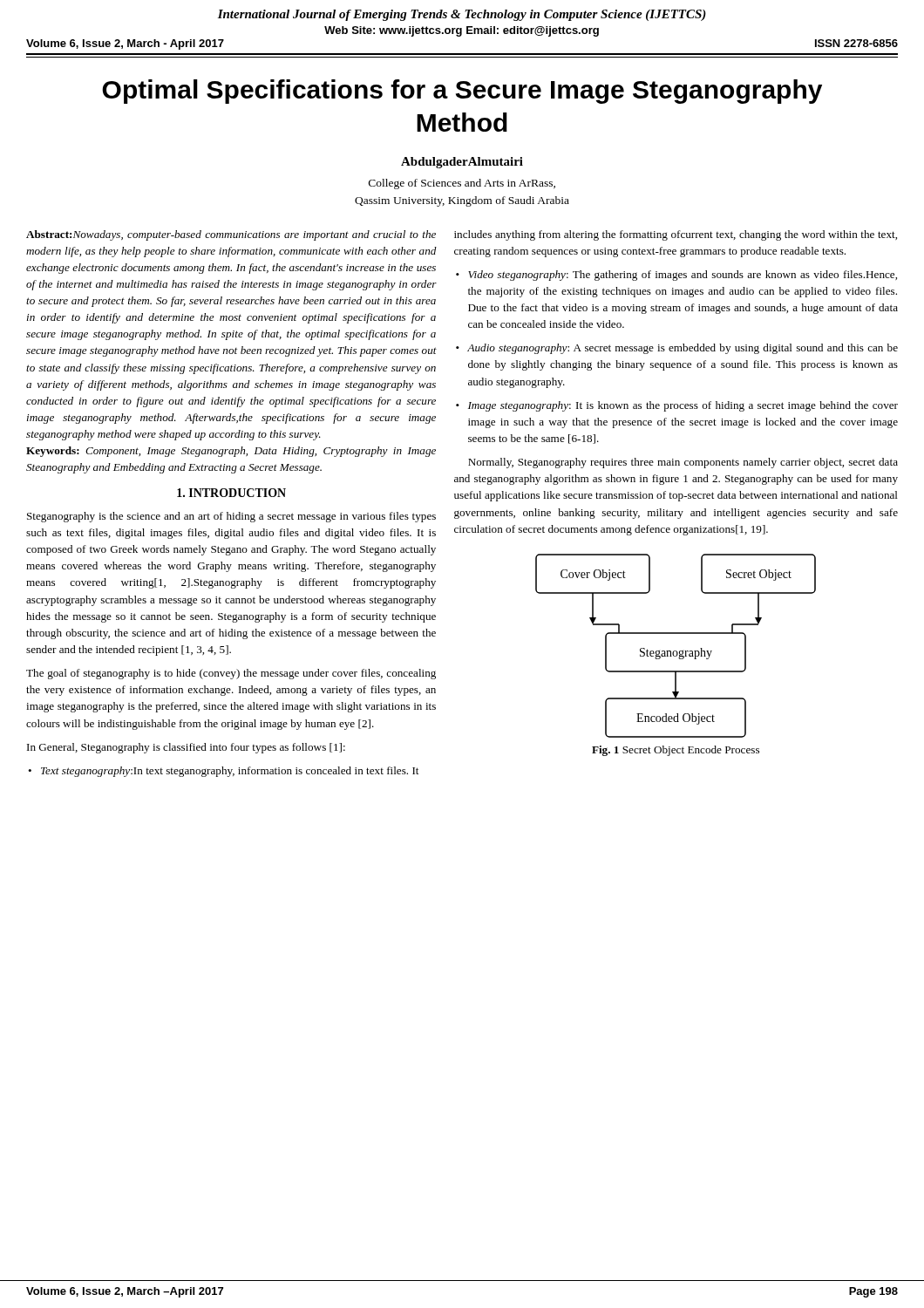Screen dimensions: 1308x924
Task: Locate the list item that reads "Audio steganography: A secret message is embedded"
Action: click(683, 364)
